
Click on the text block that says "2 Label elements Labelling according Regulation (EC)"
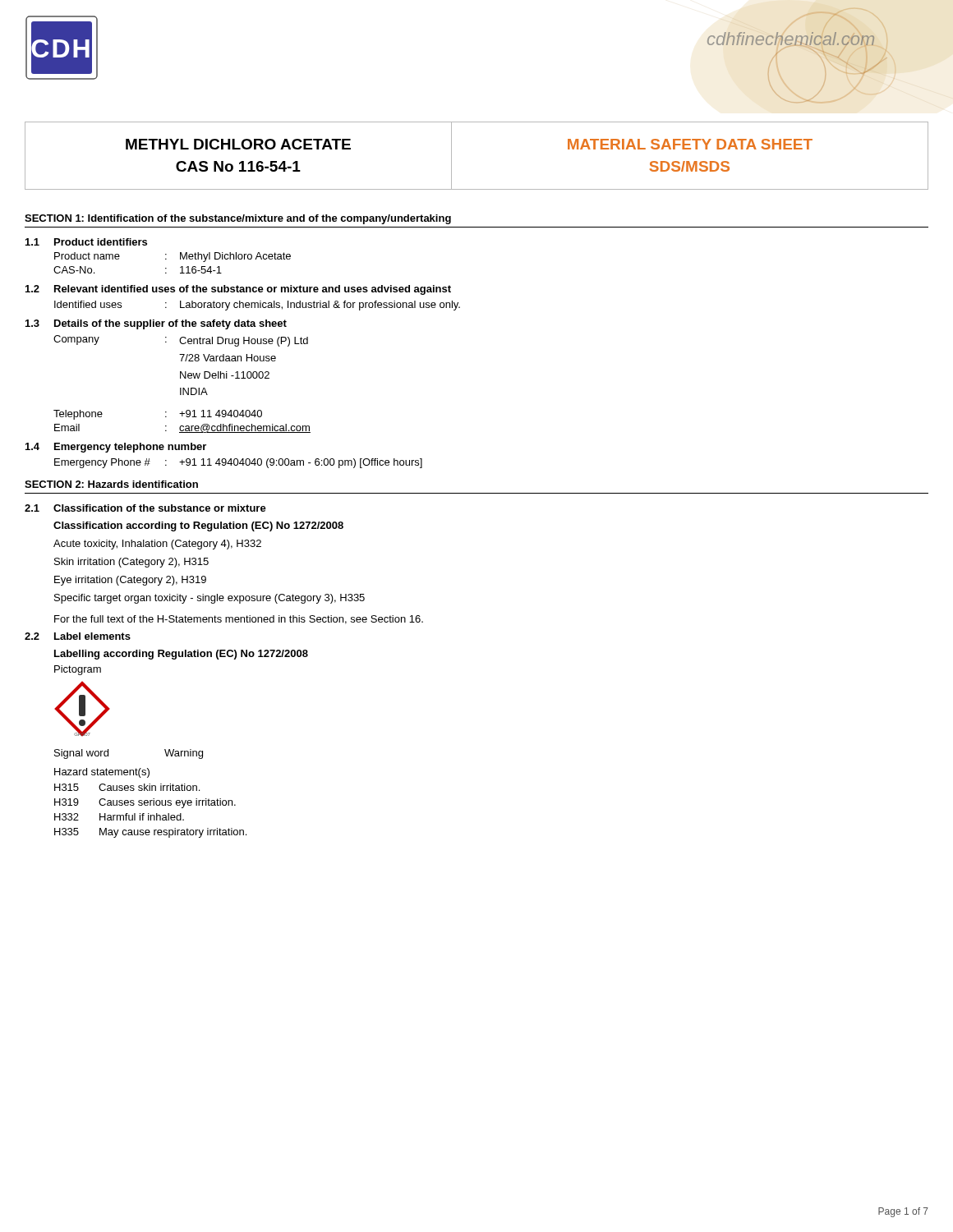click(x=78, y=636)
